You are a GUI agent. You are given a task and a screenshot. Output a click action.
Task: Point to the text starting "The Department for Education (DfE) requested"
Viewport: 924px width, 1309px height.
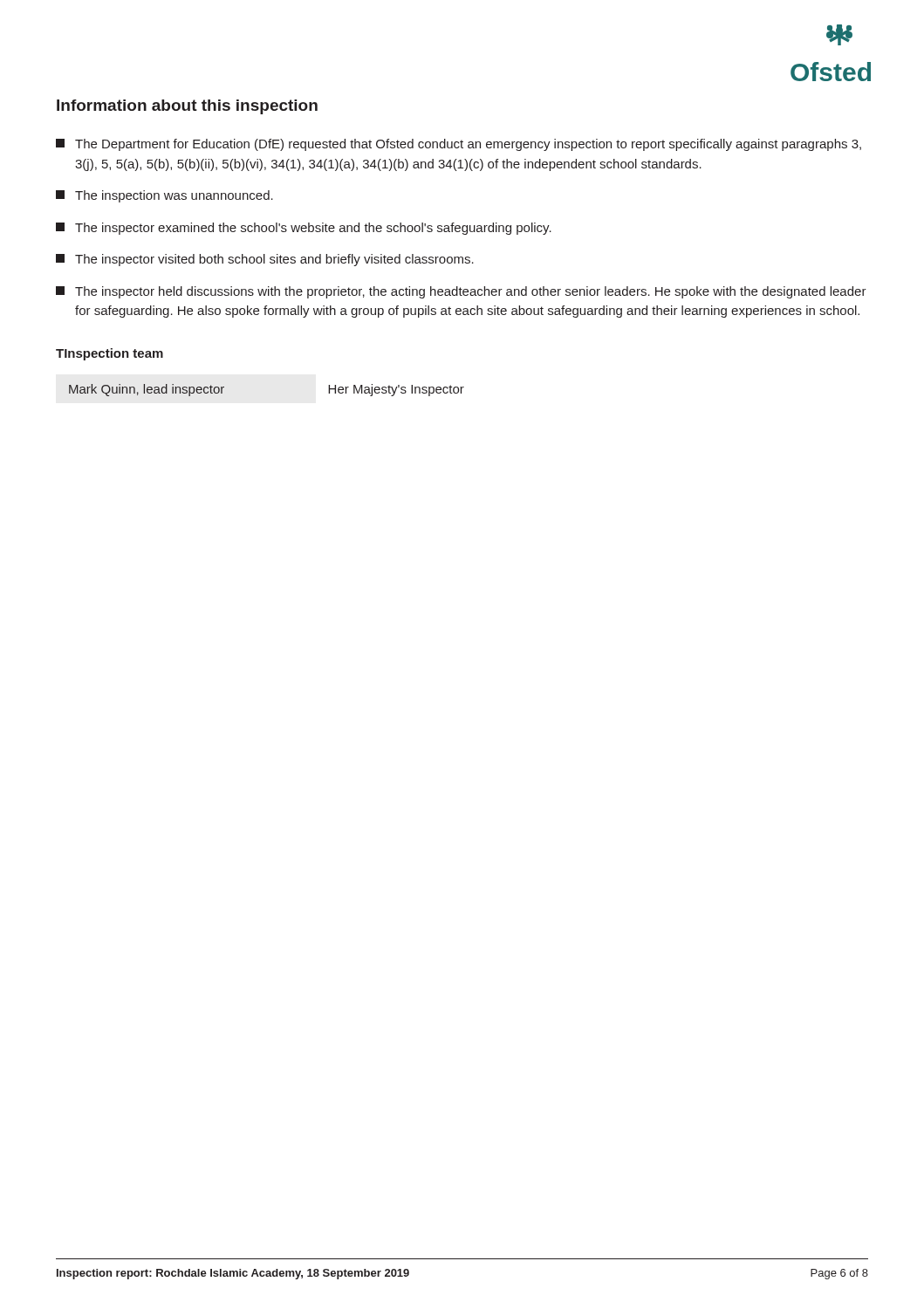462,154
